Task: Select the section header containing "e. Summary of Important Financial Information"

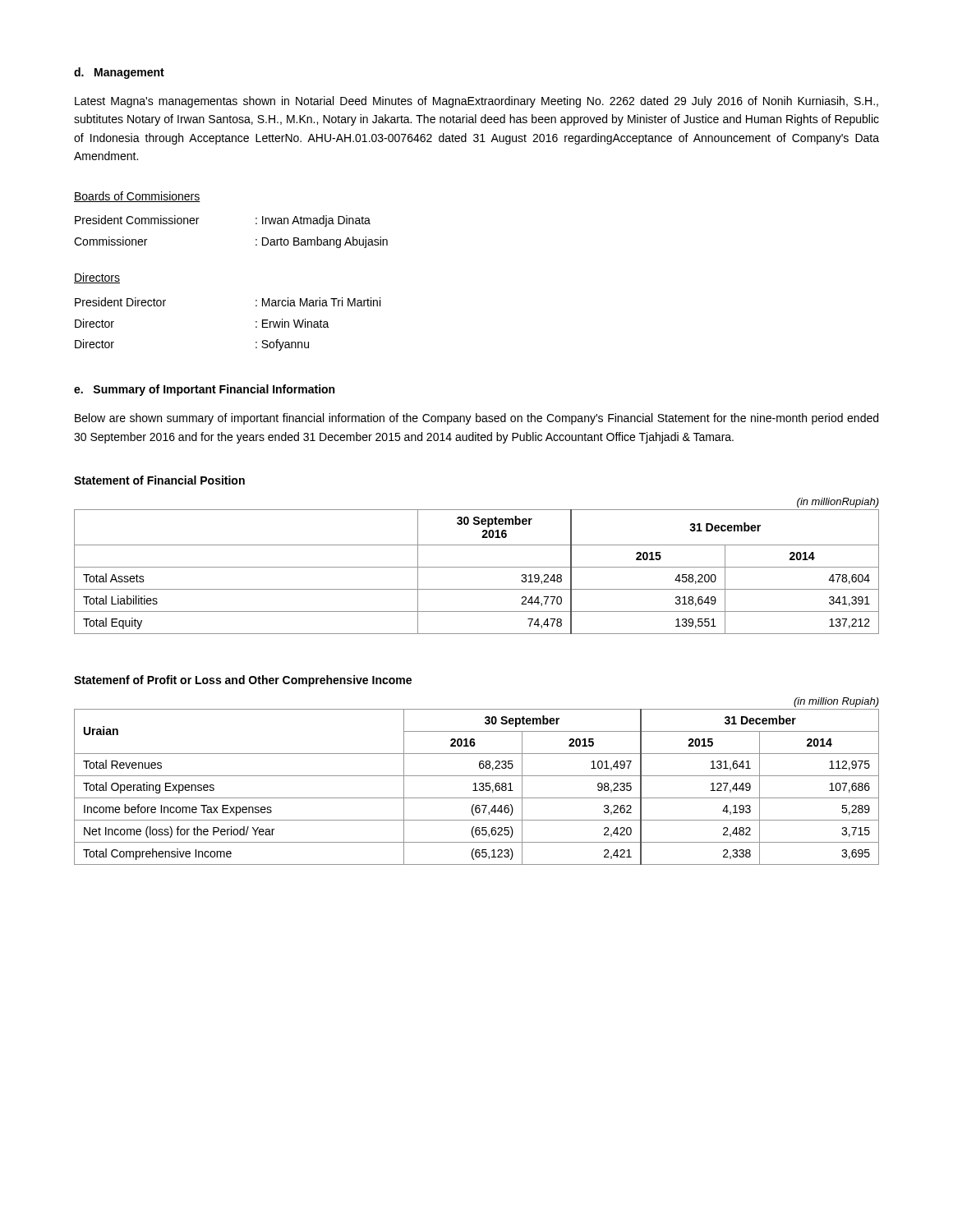Action: 205,389
